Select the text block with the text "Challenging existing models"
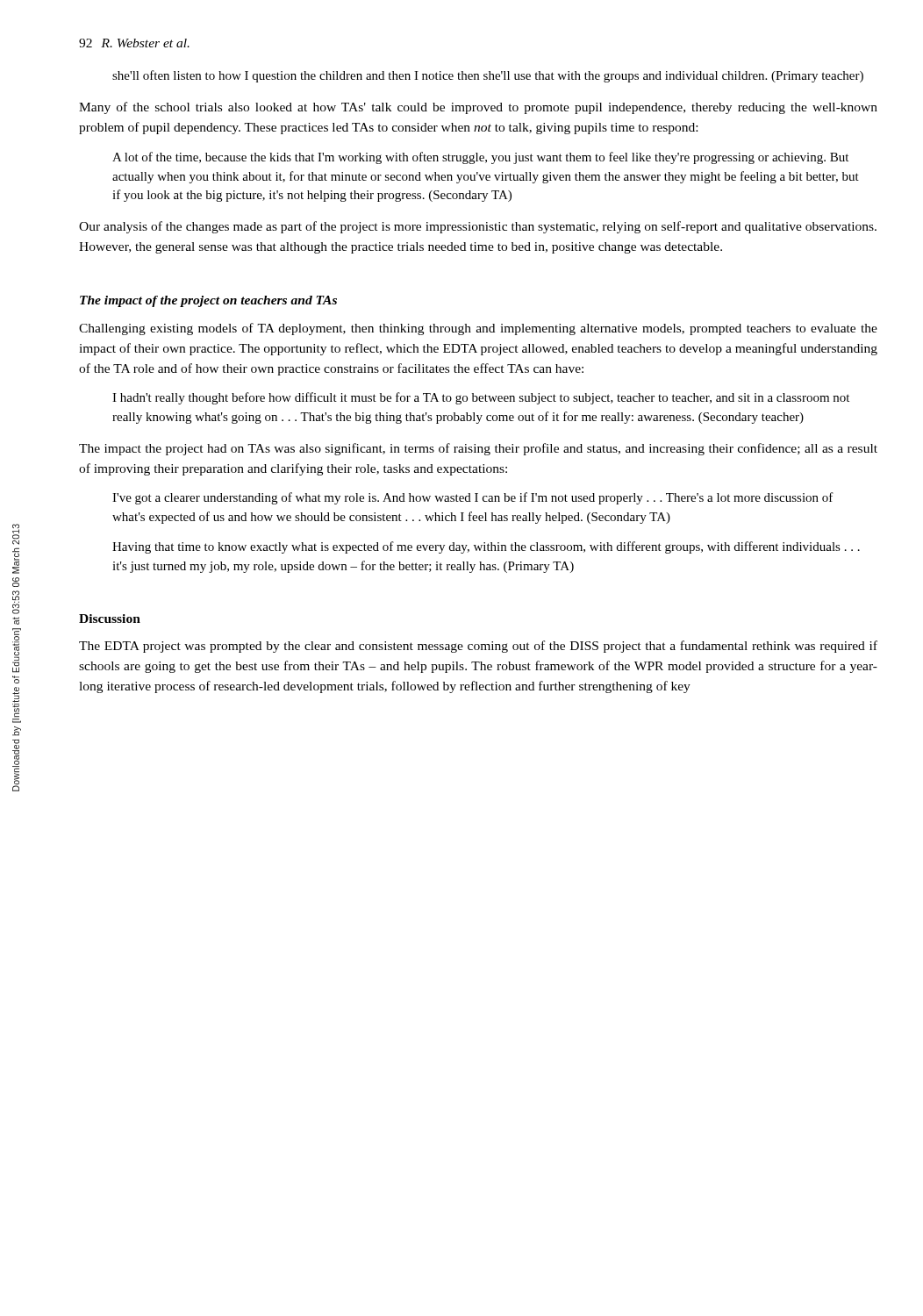The width and height of the screenshot is (923, 1316). tap(478, 348)
